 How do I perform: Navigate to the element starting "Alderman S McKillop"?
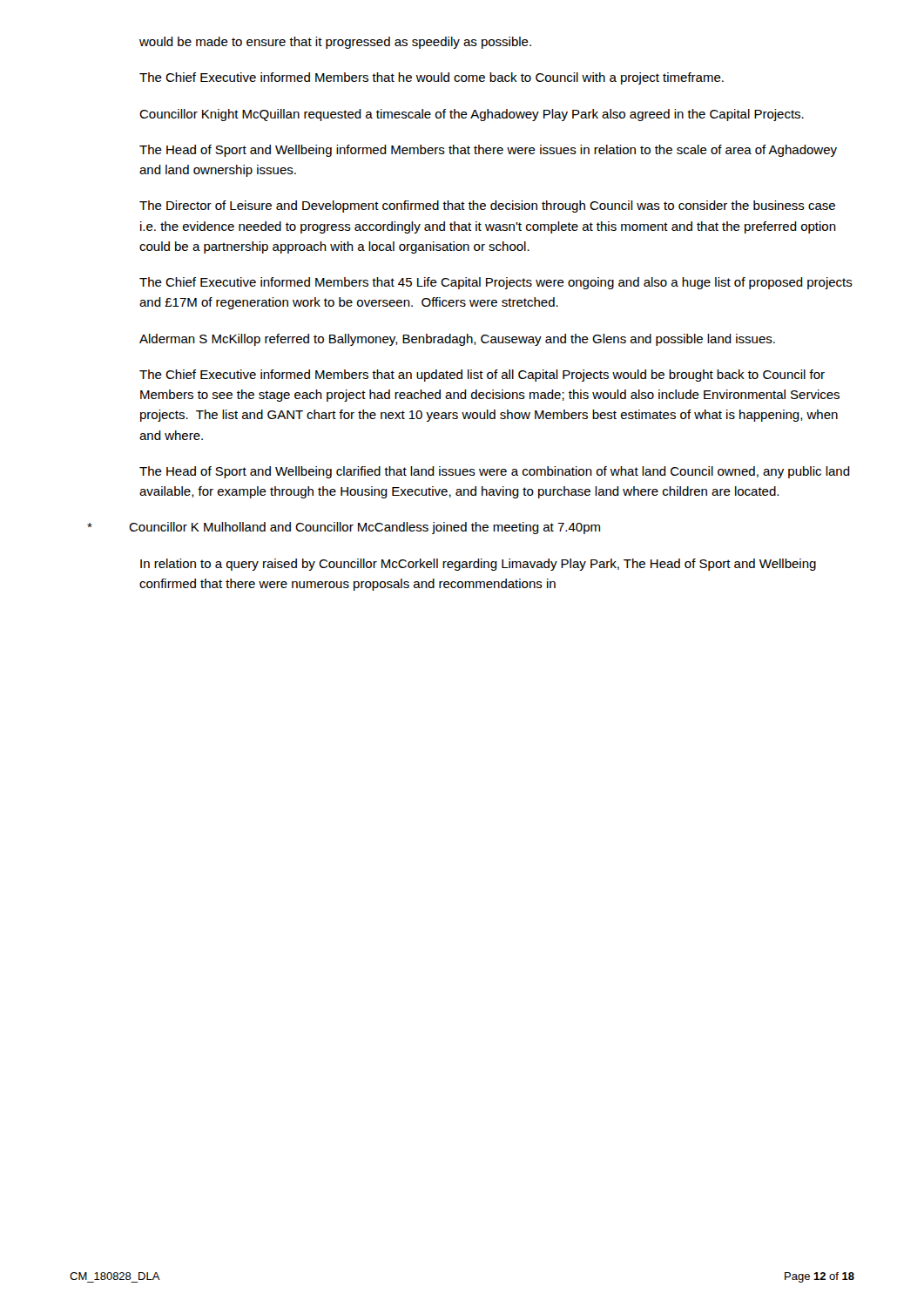click(x=458, y=338)
